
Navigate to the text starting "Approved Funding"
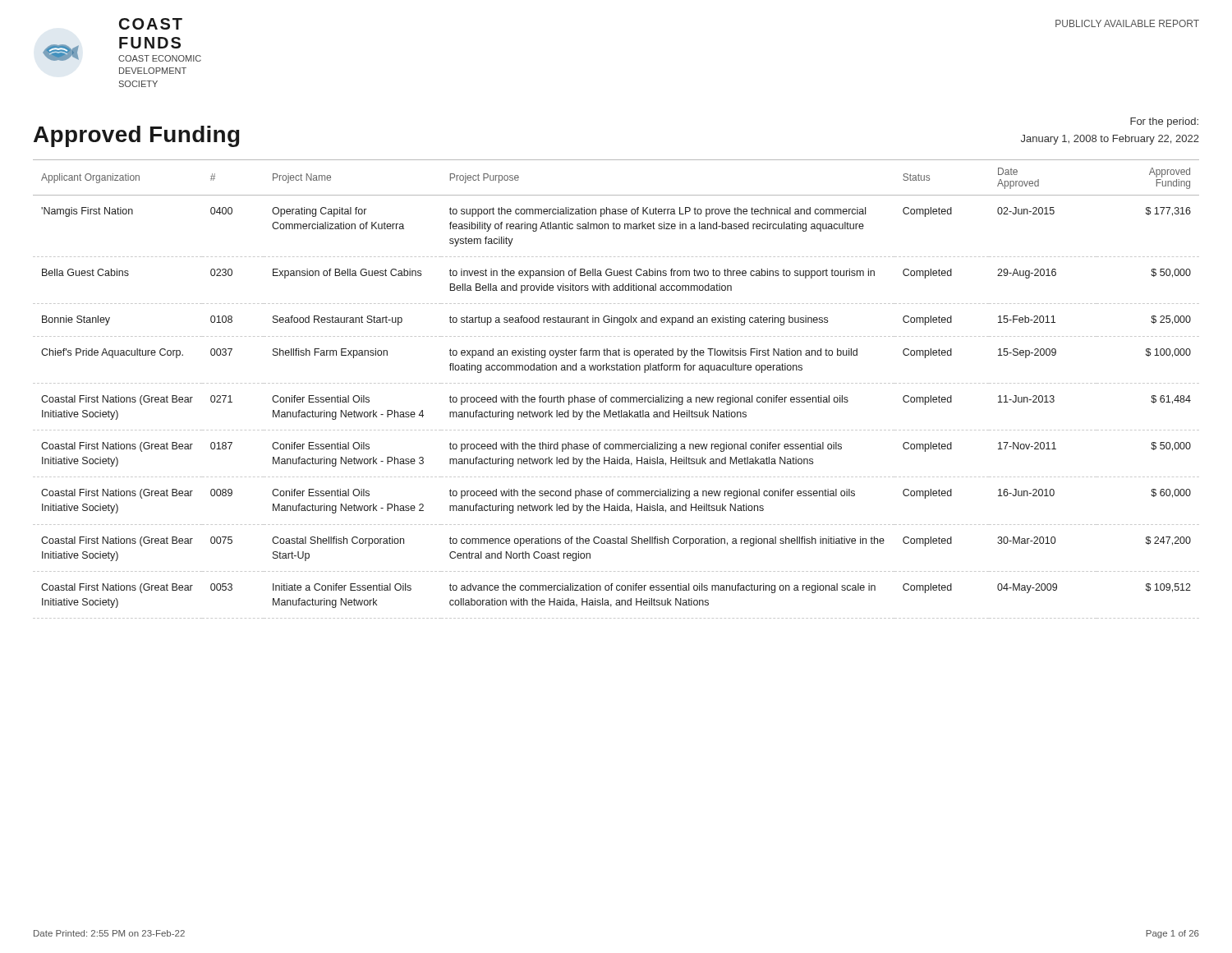pos(137,134)
